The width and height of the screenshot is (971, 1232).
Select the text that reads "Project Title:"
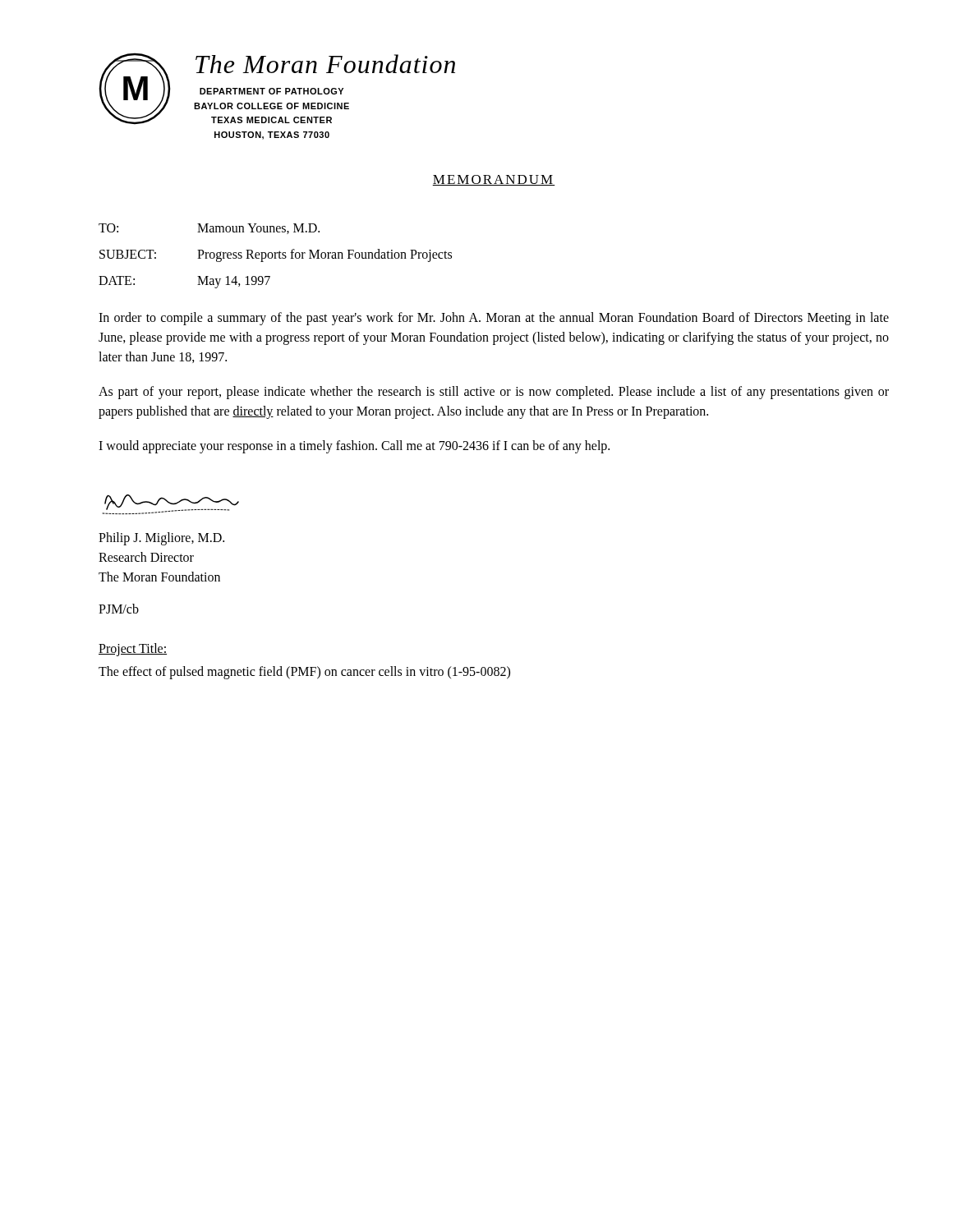133,649
